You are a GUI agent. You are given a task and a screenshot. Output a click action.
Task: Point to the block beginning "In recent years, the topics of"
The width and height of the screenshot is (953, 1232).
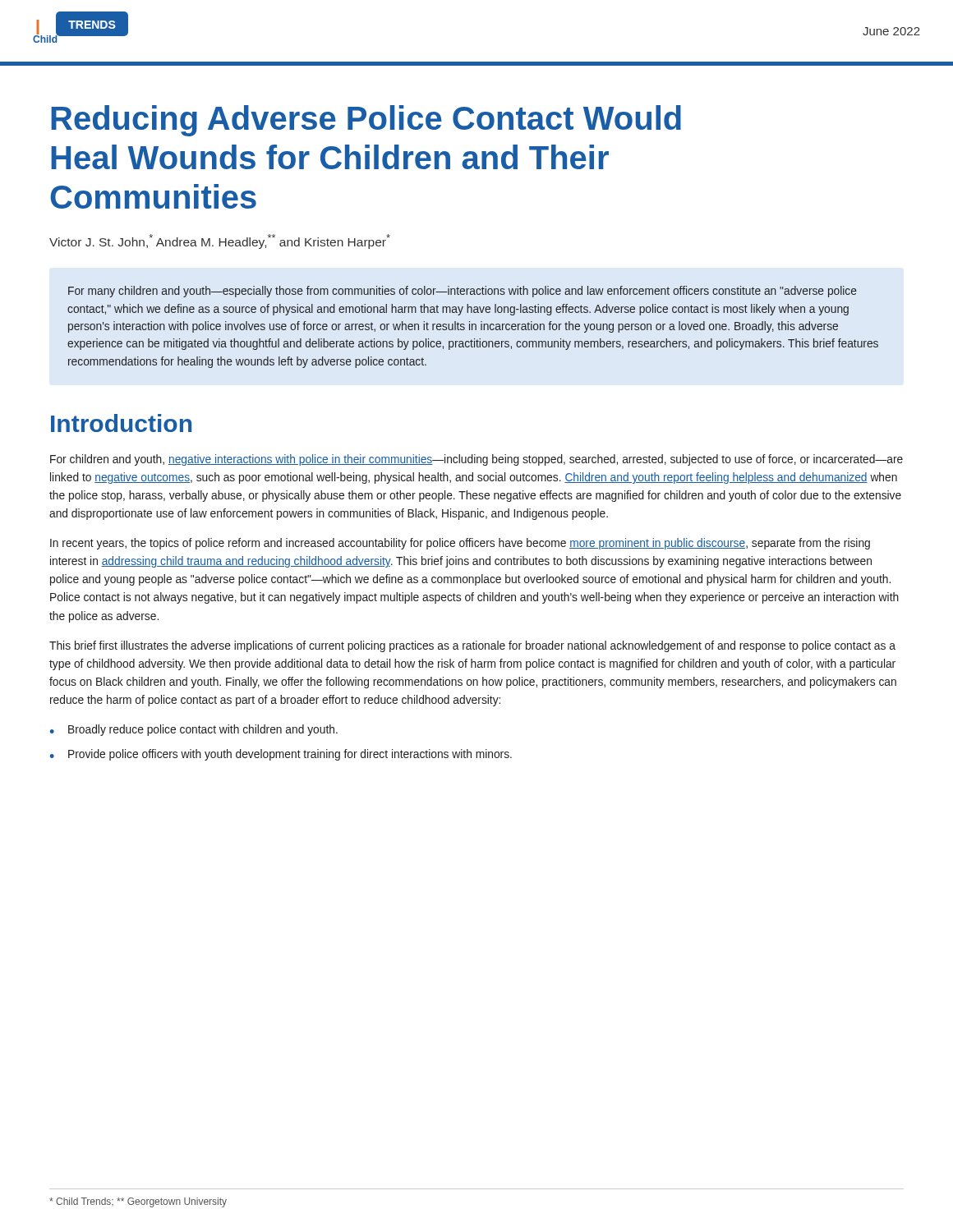pyautogui.click(x=474, y=580)
